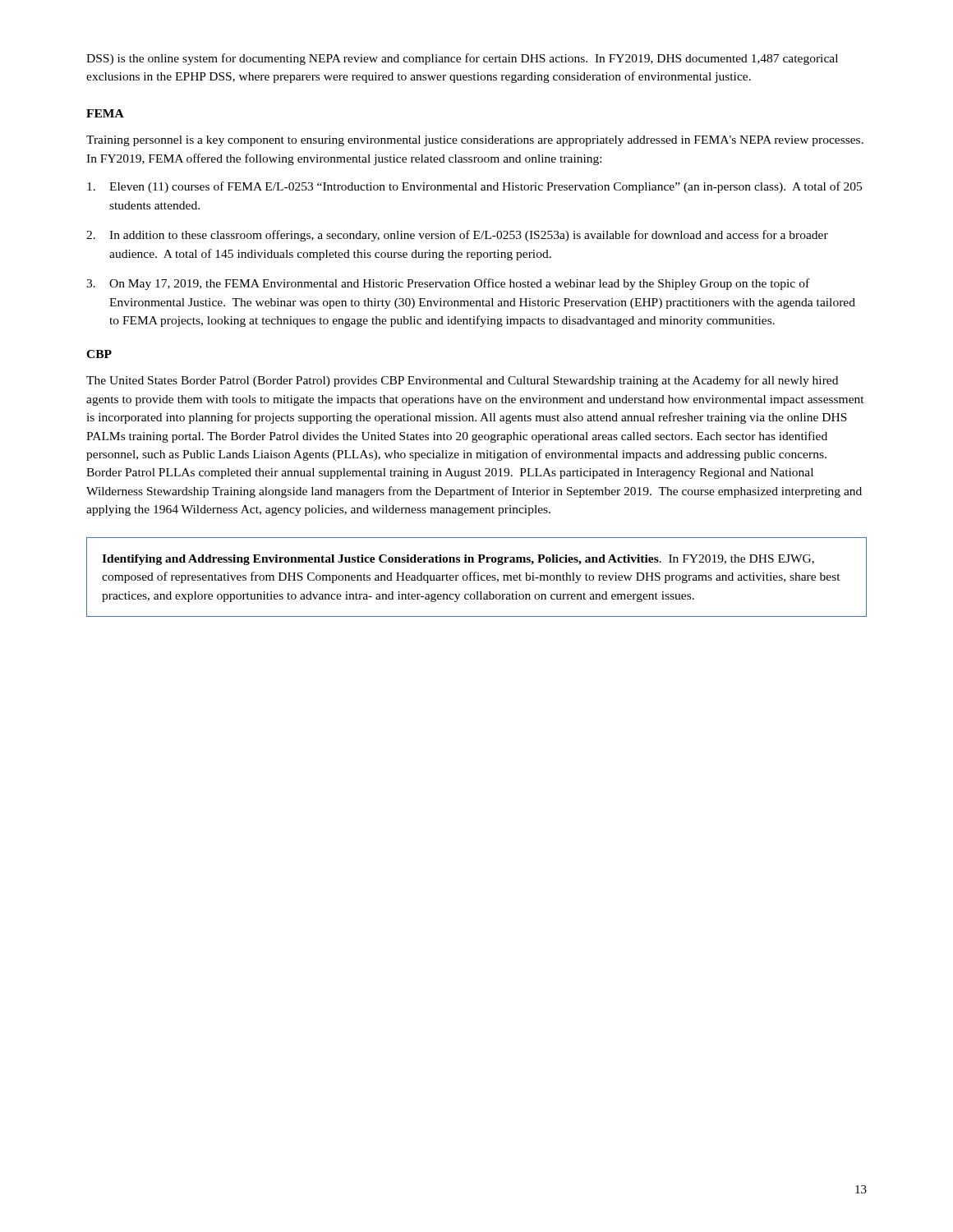The height and width of the screenshot is (1232, 953).
Task: Navigate to the element starting "Identifying and Addressing Environmental Justice Considerations in"
Action: (x=471, y=576)
